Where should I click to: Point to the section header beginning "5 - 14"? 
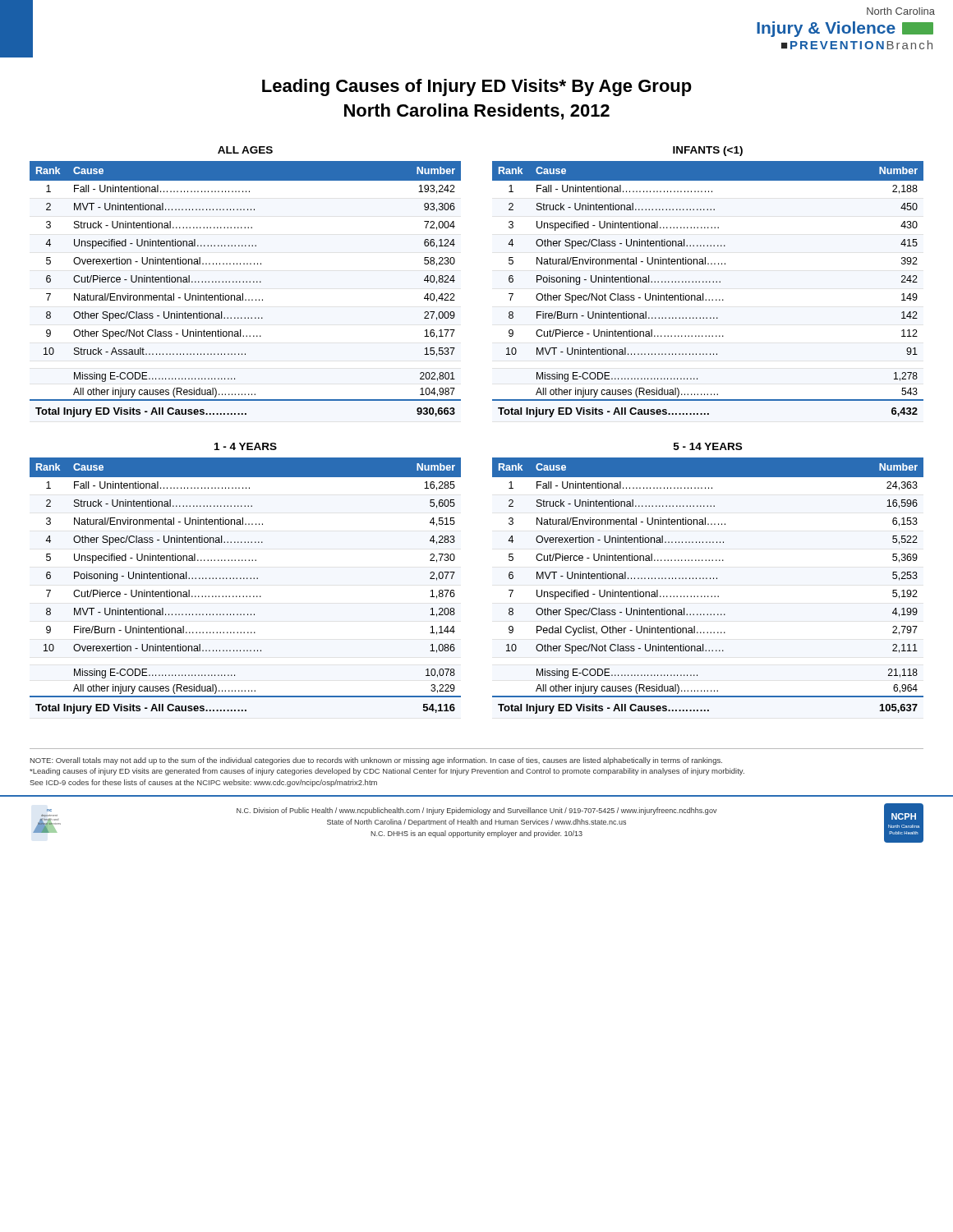(x=708, y=446)
